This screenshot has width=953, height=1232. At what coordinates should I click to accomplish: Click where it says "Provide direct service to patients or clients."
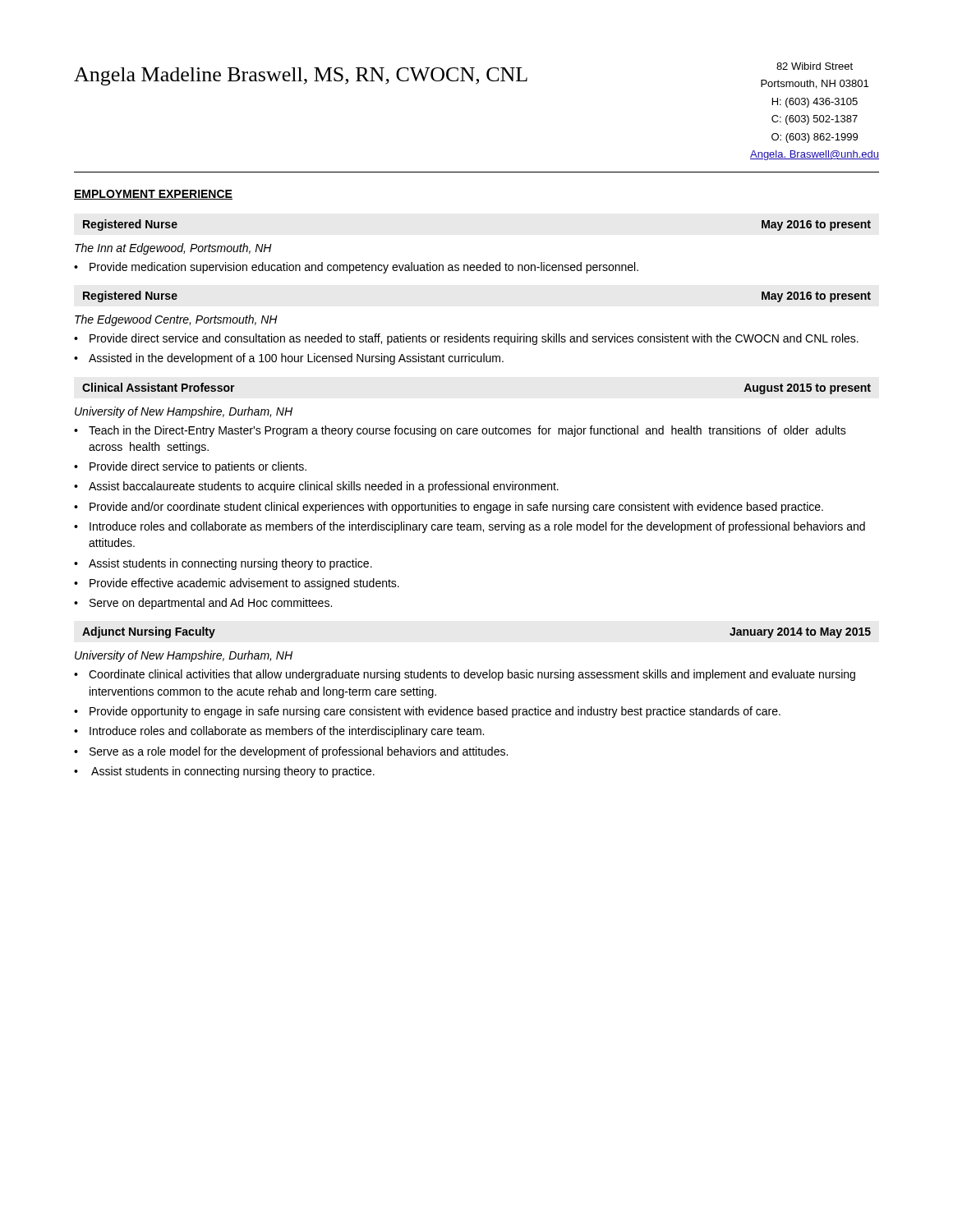pos(198,467)
